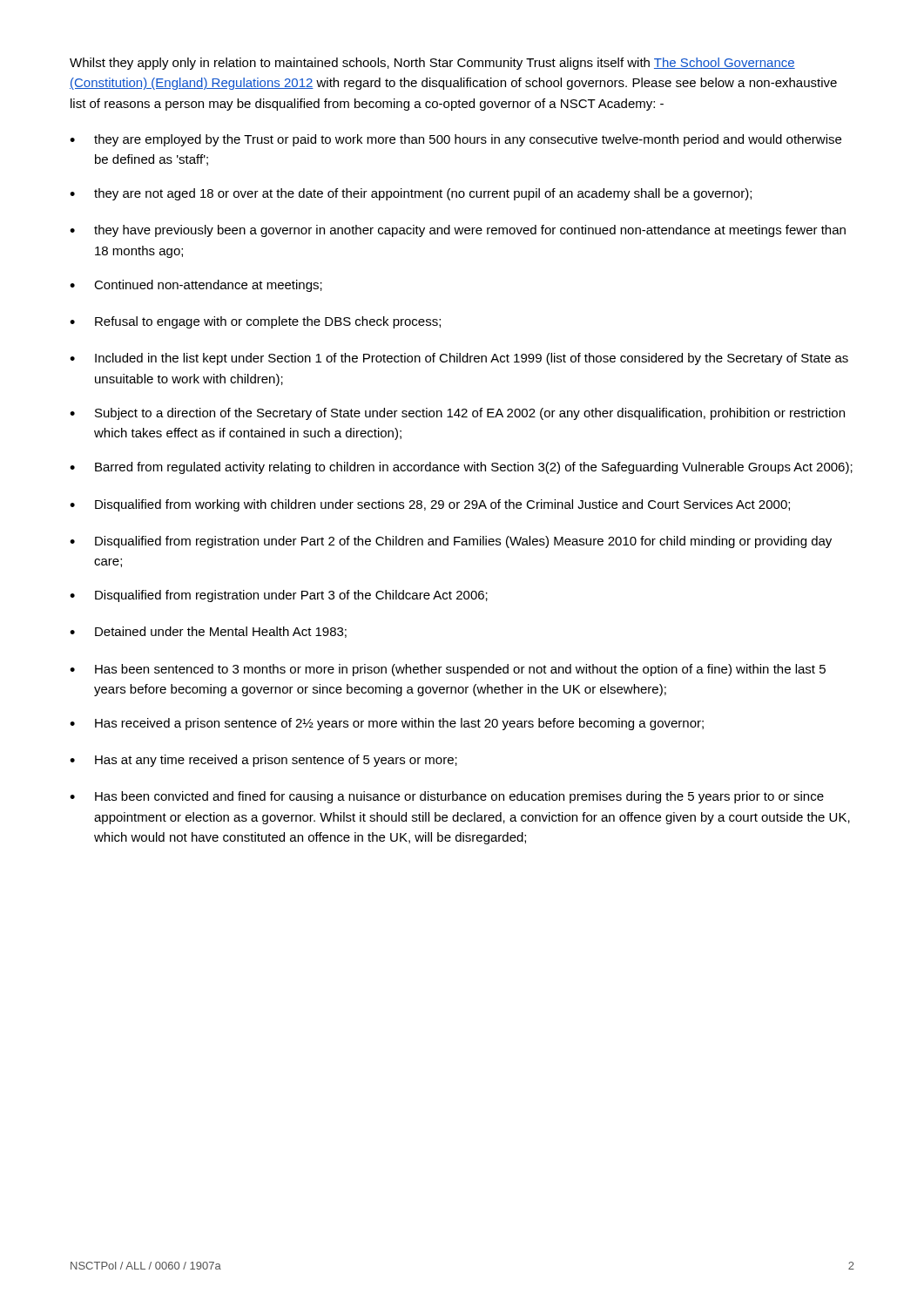Click the passage that begins "Whilst they apply only in relation to"
The height and width of the screenshot is (1307, 924).
tap(453, 83)
